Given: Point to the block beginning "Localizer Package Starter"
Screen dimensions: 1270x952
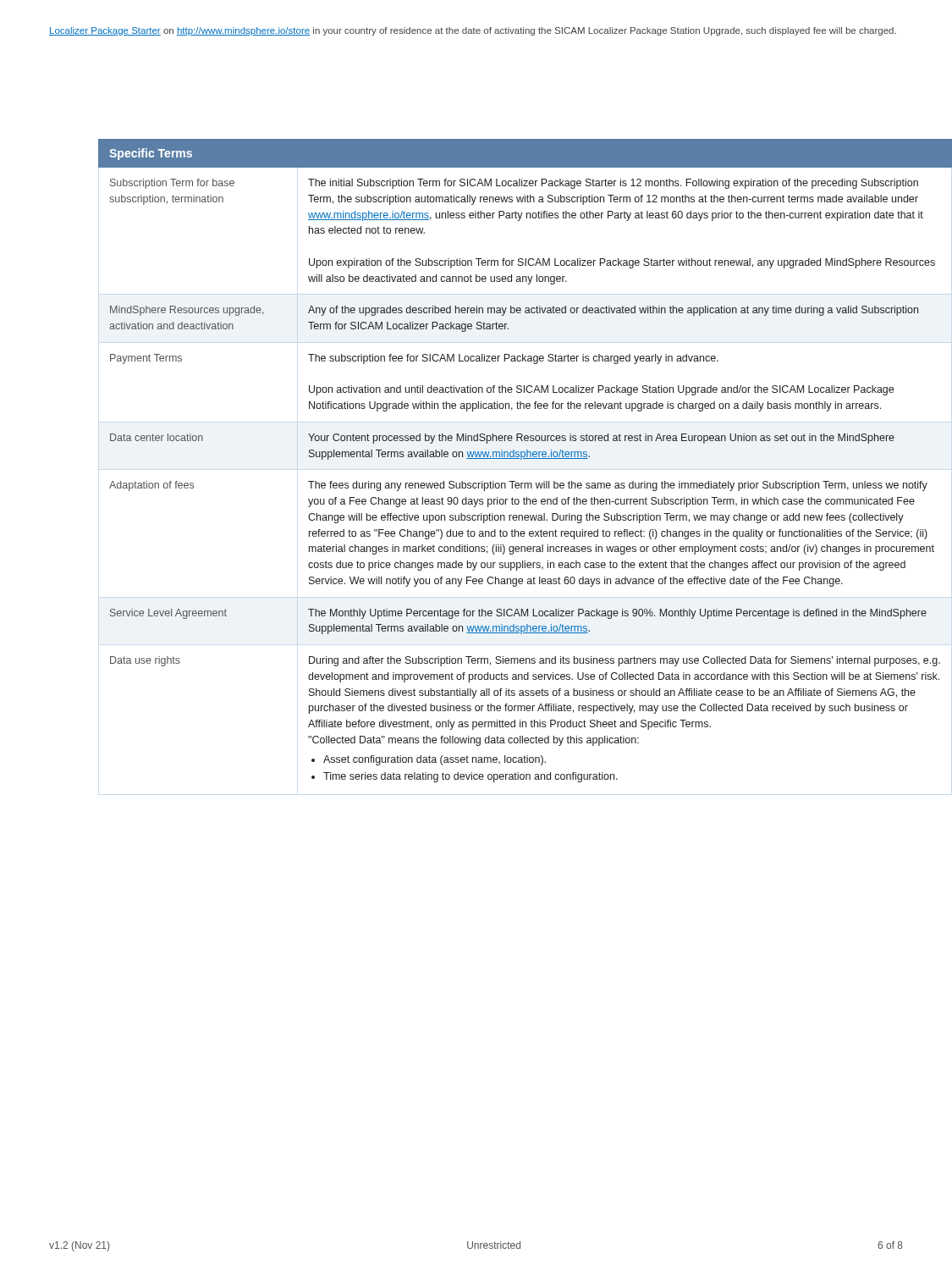Looking at the screenshot, I should 473,30.
